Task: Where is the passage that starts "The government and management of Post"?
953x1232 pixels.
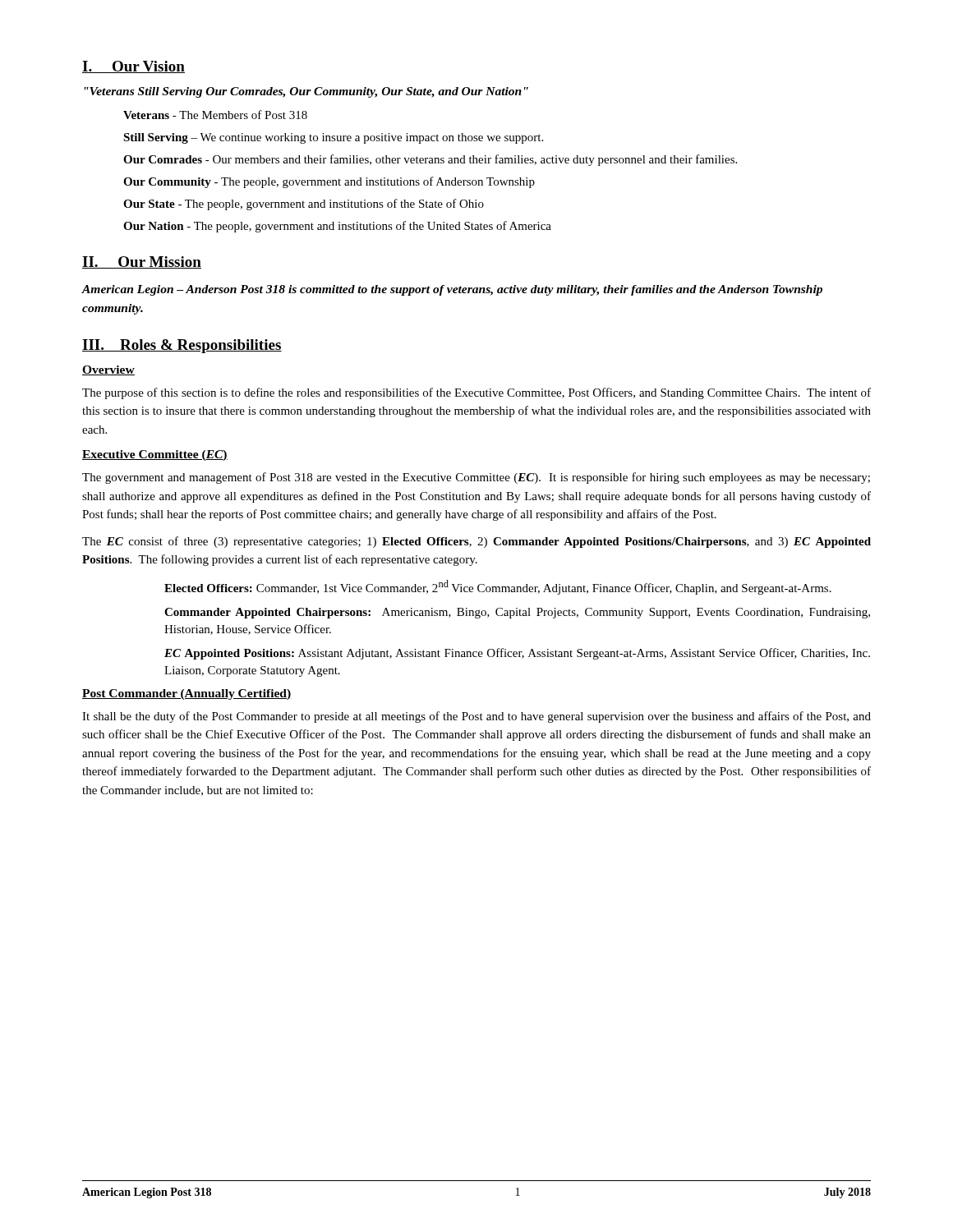Action: tap(476, 496)
